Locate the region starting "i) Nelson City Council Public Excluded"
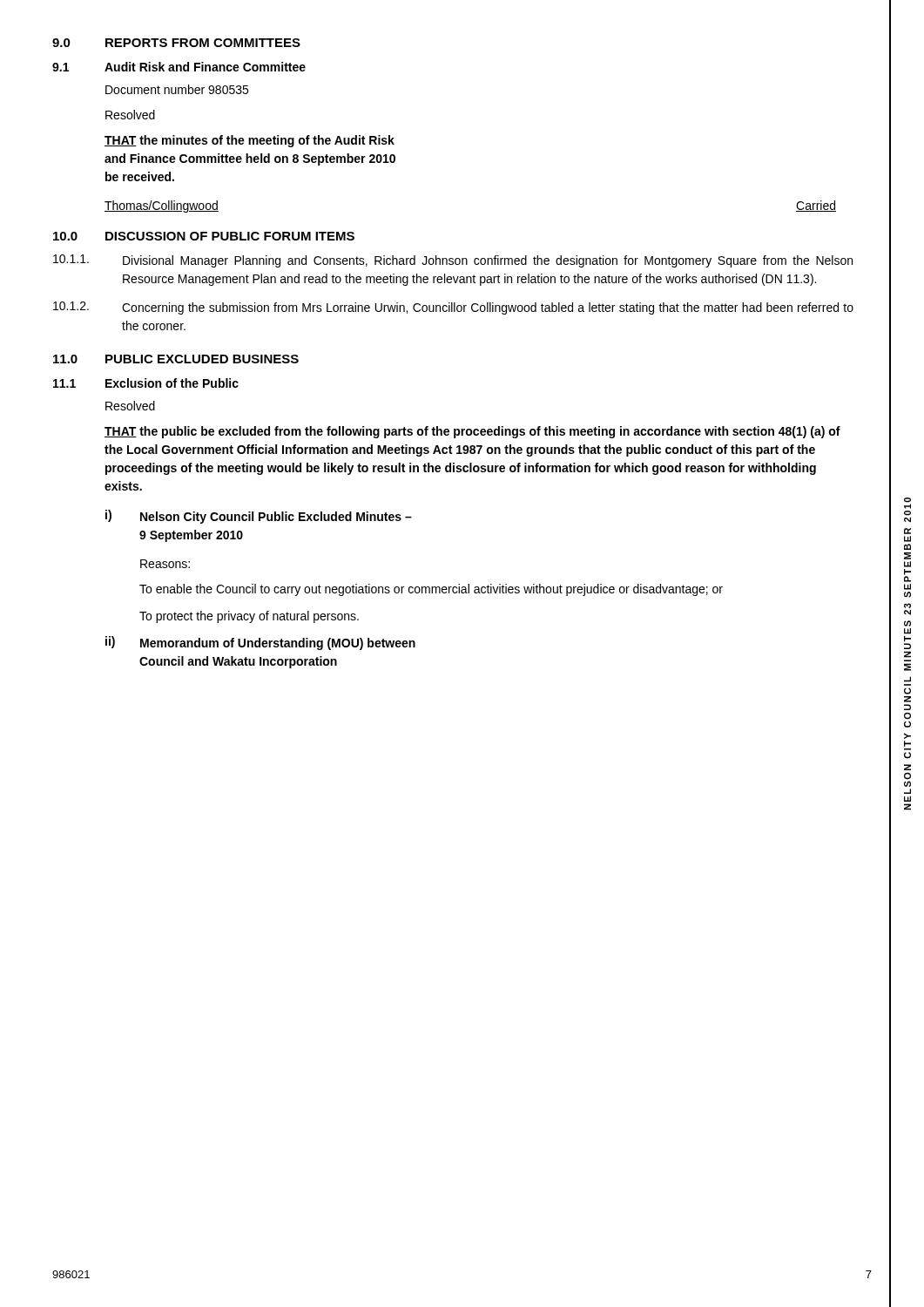The height and width of the screenshot is (1307, 924). coord(258,526)
